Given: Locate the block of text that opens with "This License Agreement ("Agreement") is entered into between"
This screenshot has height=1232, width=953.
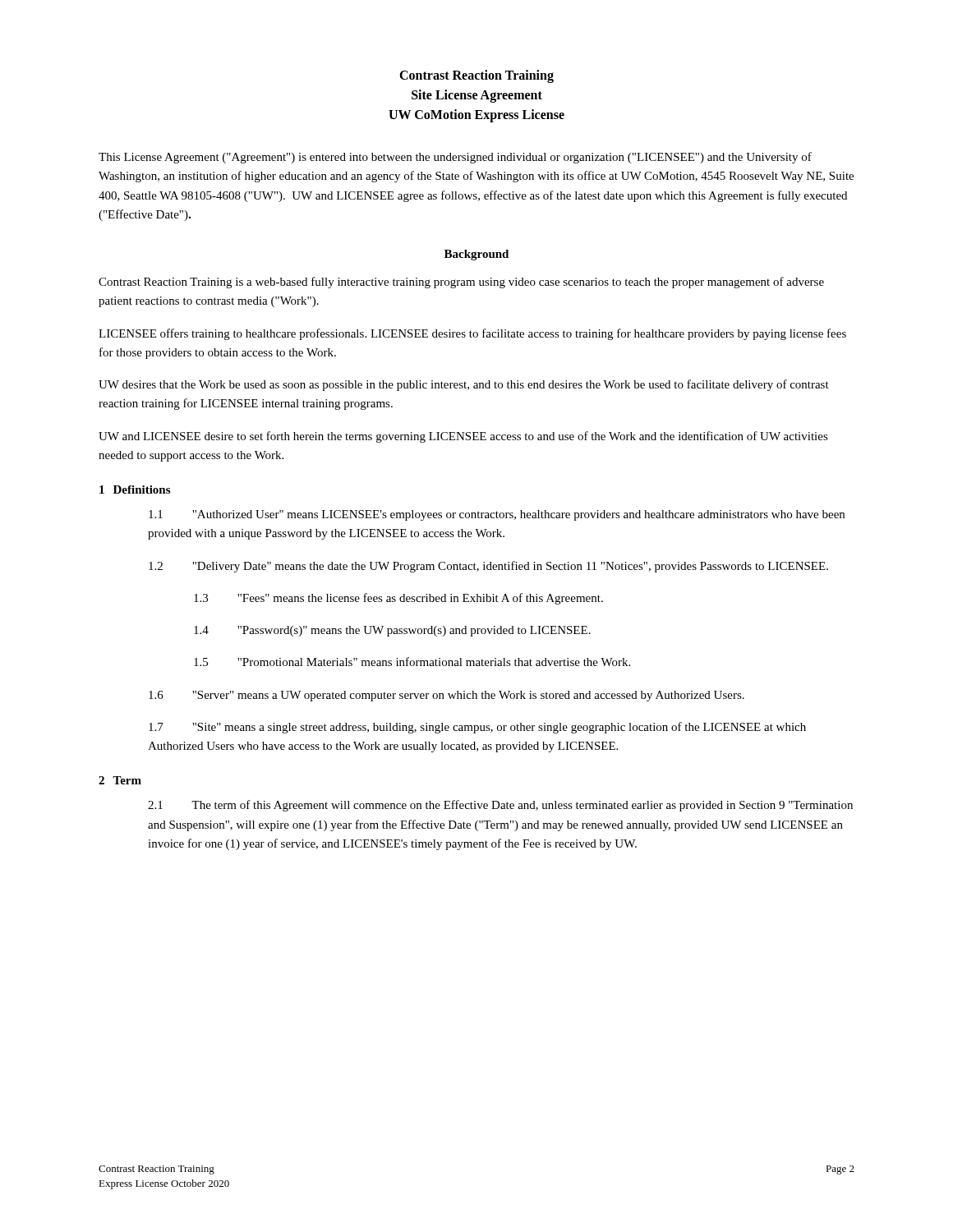Looking at the screenshot, I should coord(476,186).
